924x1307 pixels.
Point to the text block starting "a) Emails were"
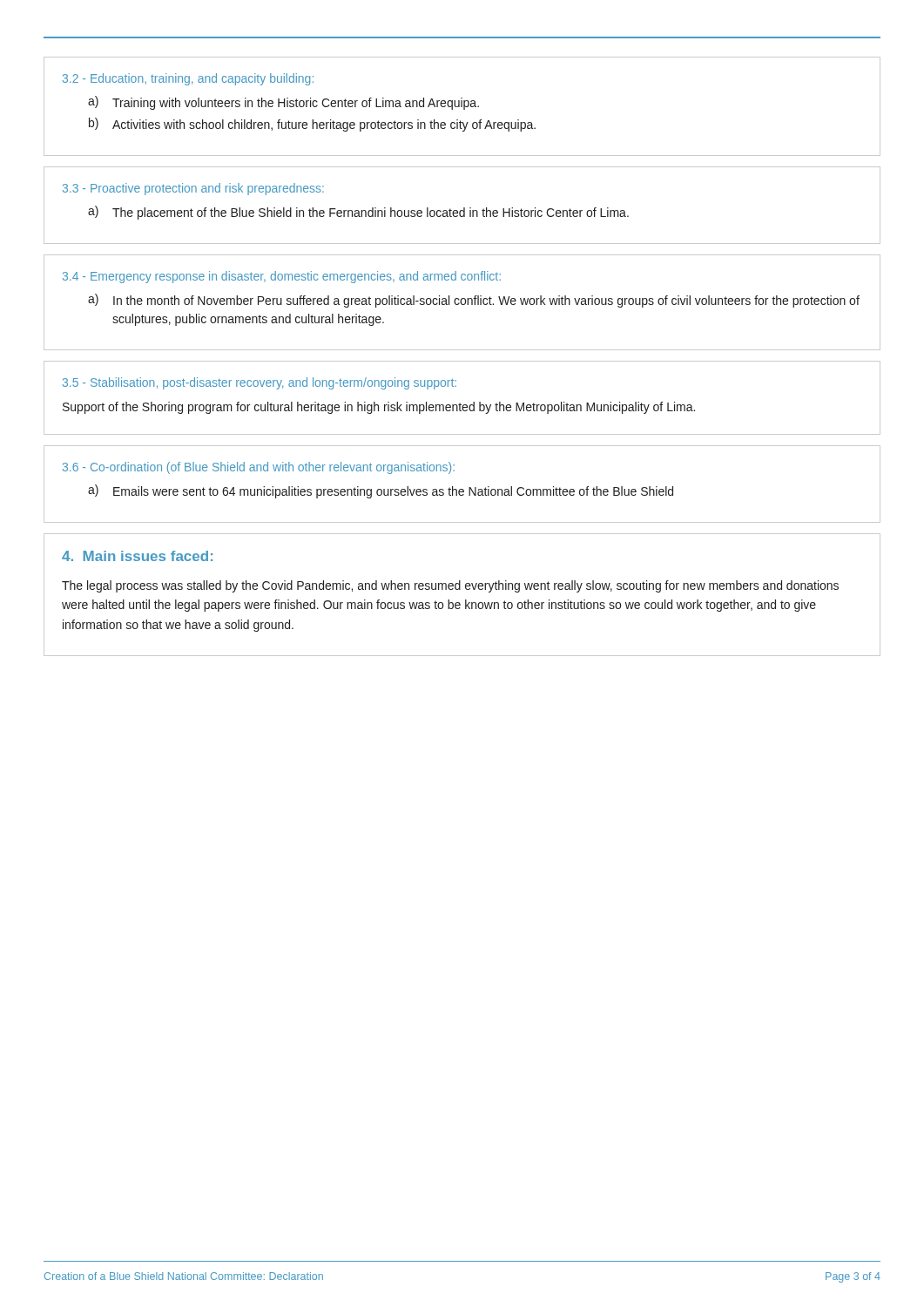pyautogui.click(x=475, y=492)
